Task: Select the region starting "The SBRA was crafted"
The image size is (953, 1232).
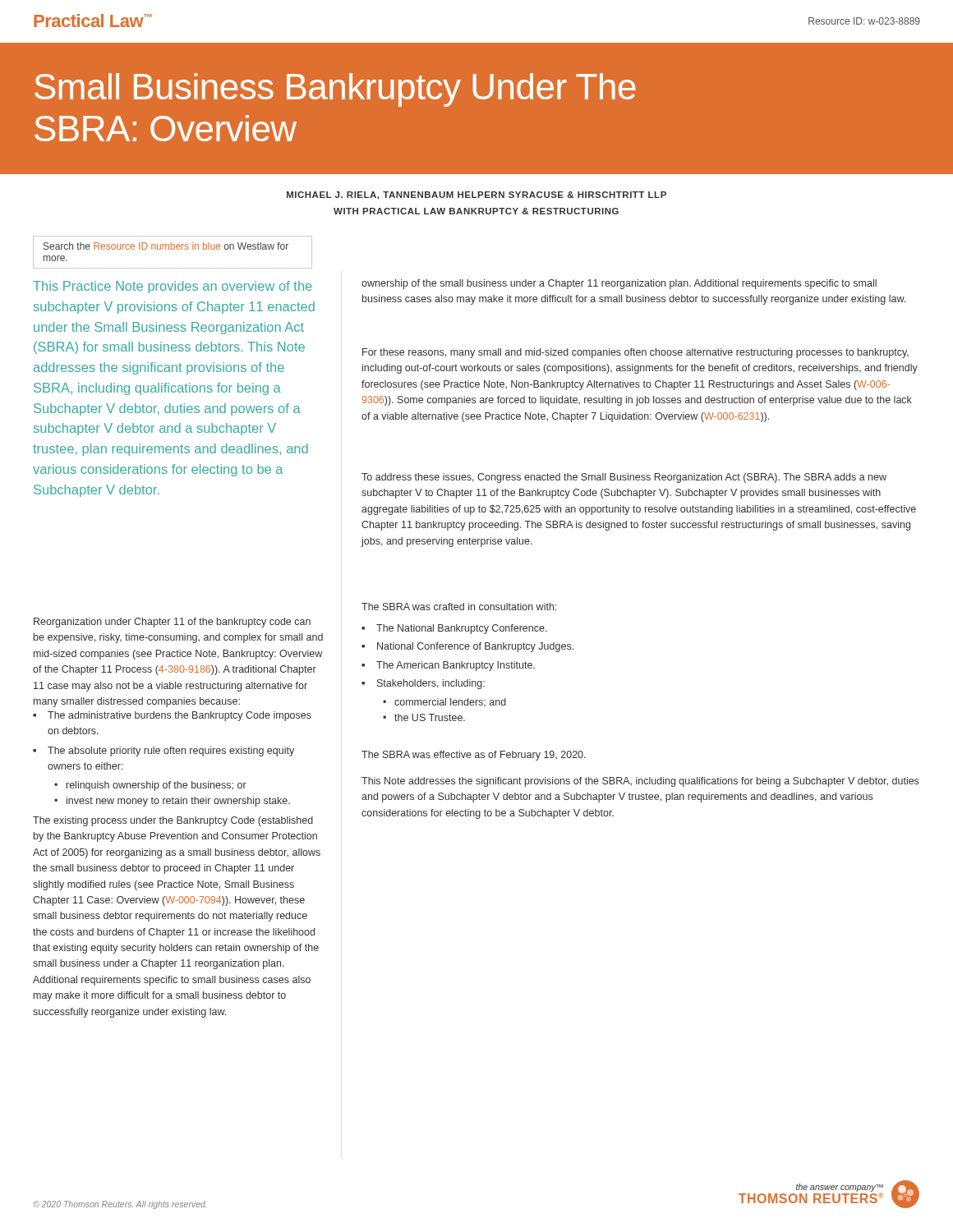Action: tap(459, 607)
